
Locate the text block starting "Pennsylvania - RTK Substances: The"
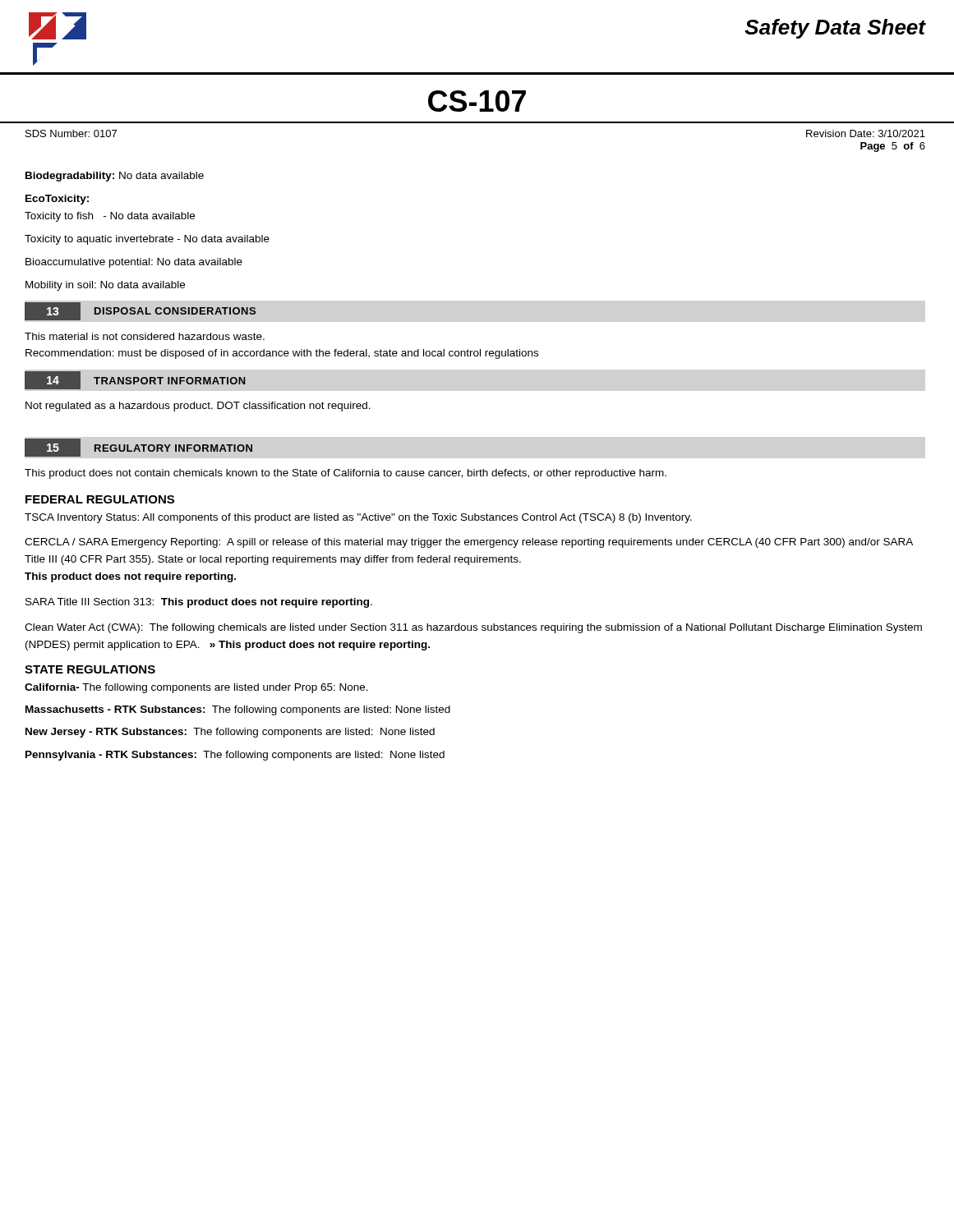tap(235, 754)
